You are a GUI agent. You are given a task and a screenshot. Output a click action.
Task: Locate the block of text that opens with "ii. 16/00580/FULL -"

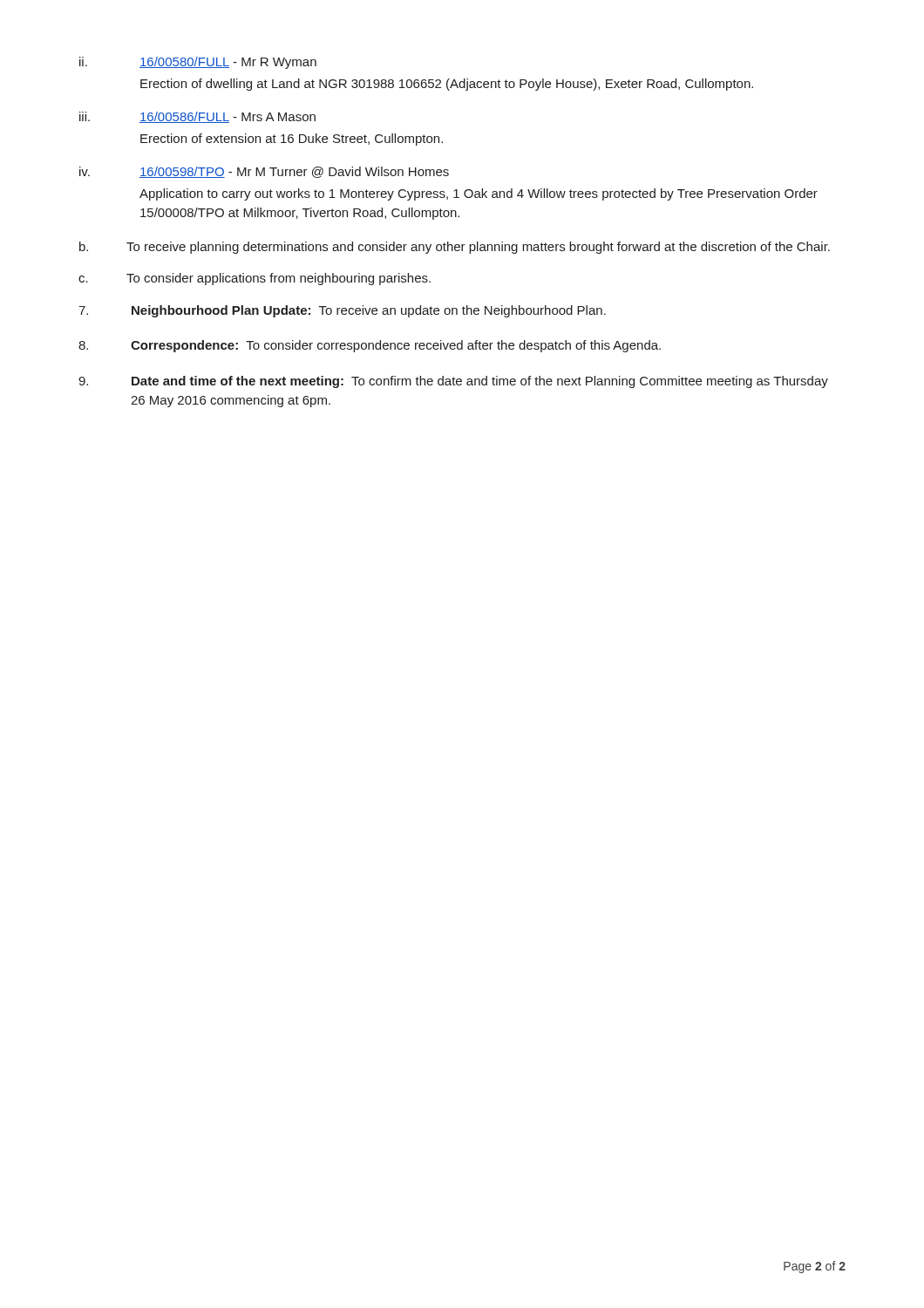click(x=462, y=73)
